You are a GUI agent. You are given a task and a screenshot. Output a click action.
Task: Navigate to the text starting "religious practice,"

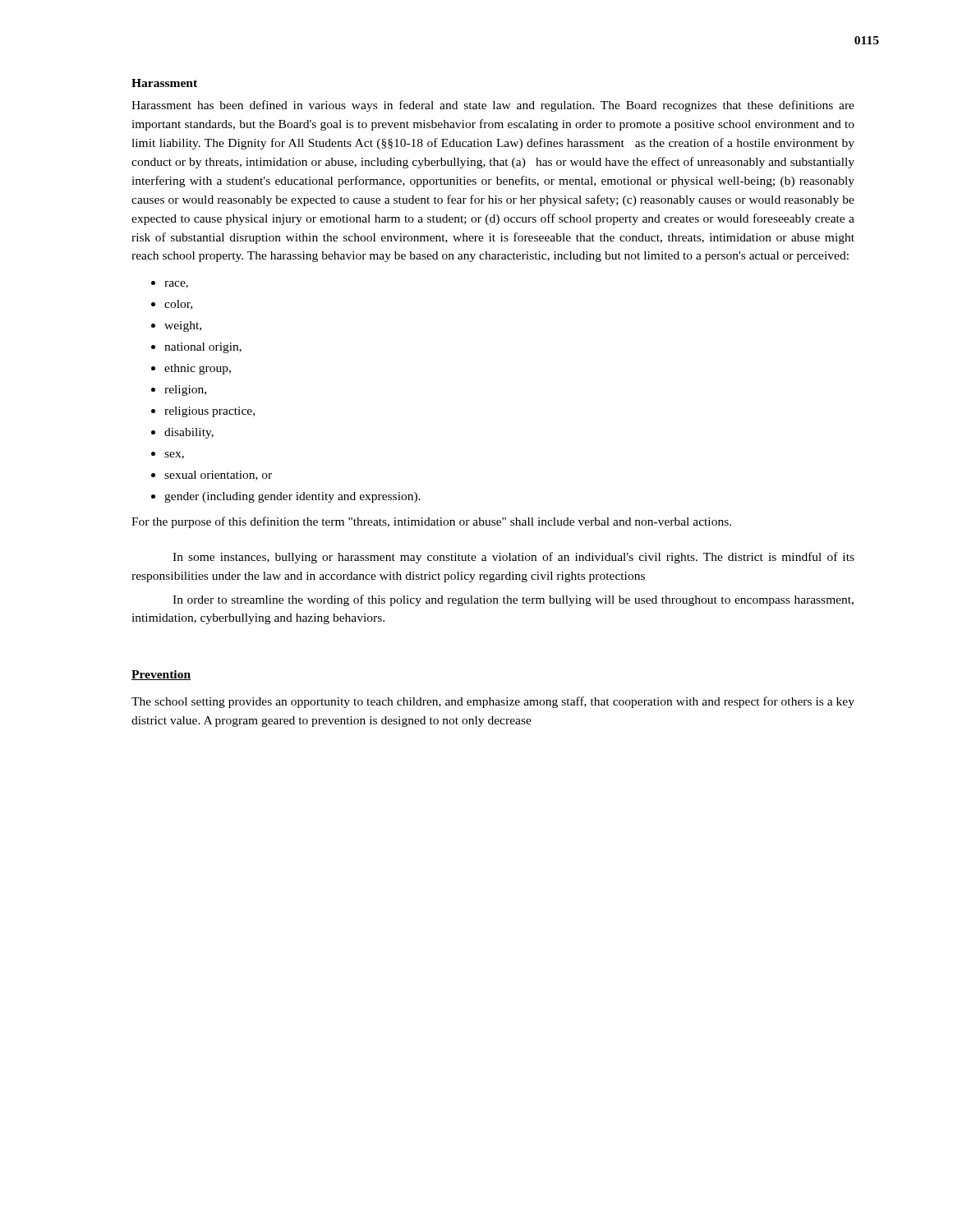pos(210,410)
